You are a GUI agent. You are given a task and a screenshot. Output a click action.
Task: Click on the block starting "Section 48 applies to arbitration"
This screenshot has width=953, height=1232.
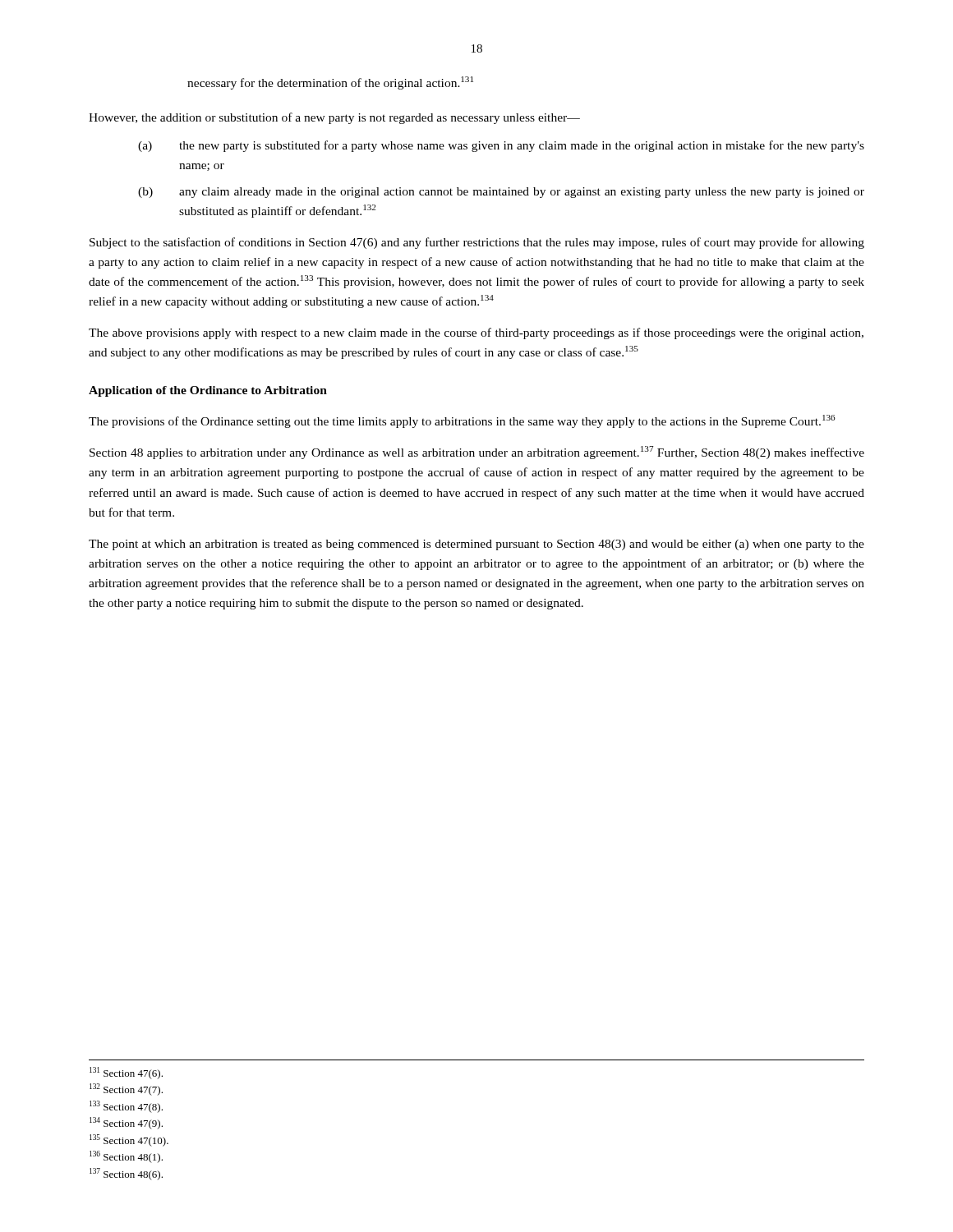476,481
